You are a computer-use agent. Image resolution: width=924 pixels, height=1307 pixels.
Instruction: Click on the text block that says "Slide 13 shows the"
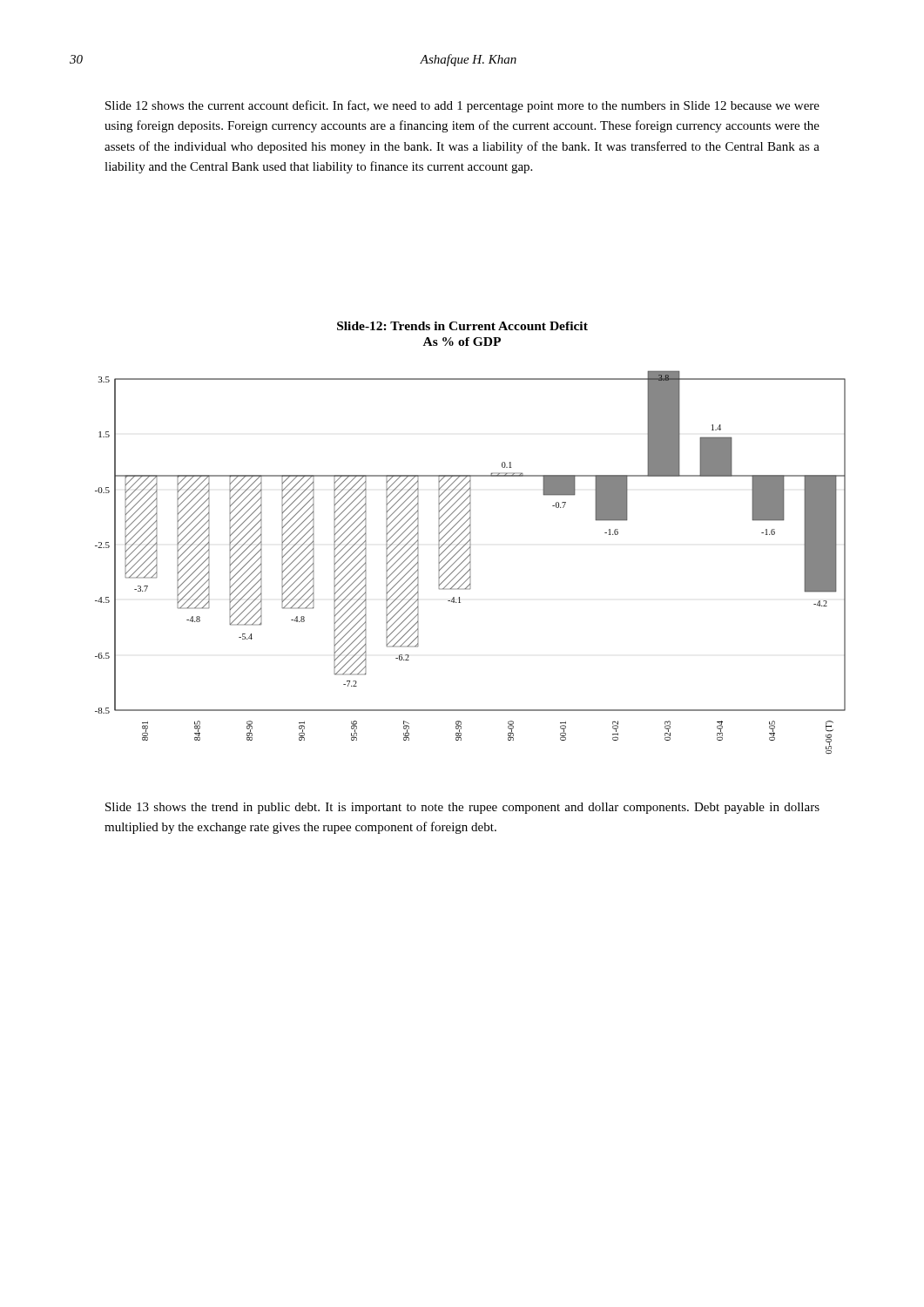[462, 817]
